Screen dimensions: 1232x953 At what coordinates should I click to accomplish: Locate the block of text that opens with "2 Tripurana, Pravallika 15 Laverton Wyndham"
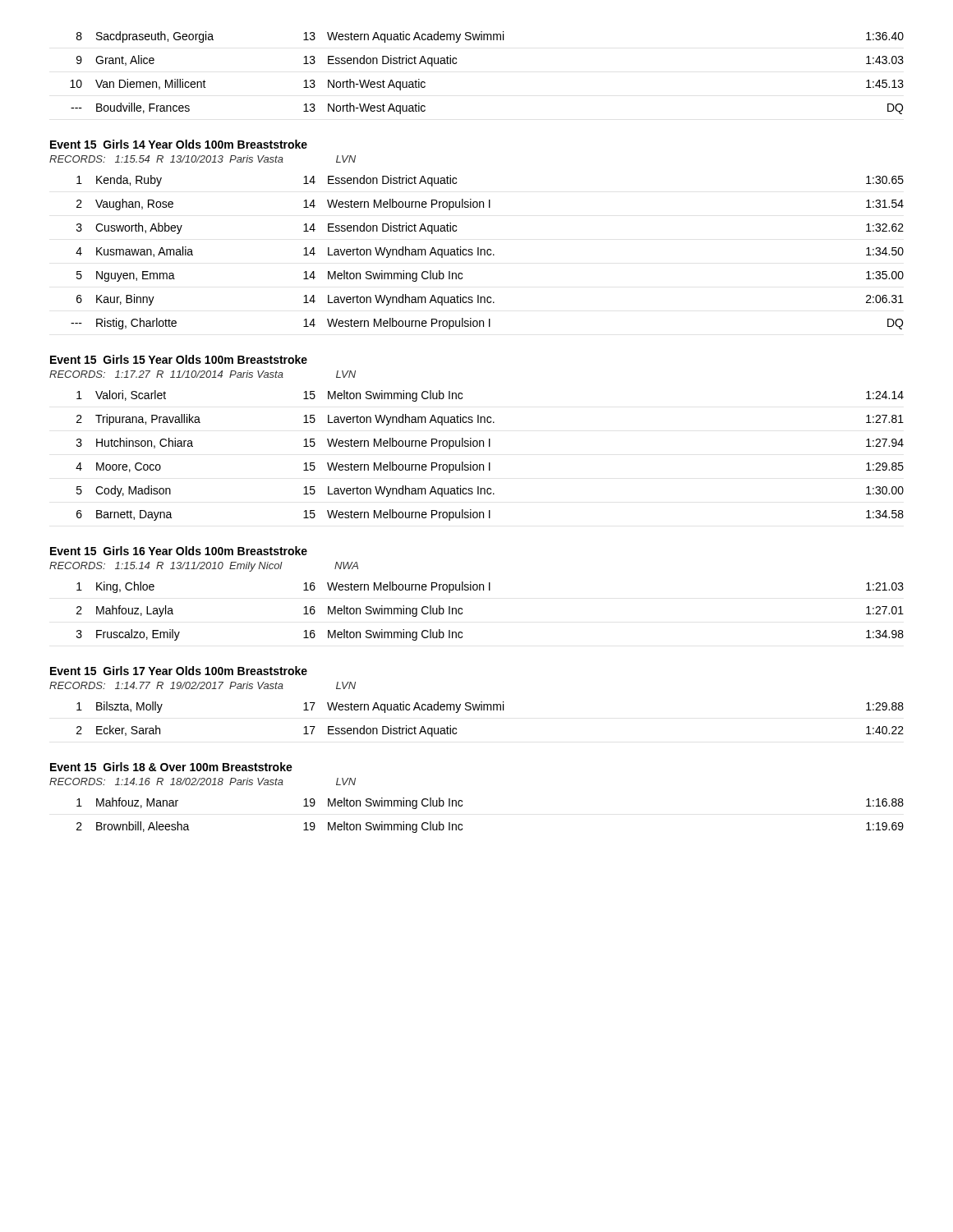point(476,419)
